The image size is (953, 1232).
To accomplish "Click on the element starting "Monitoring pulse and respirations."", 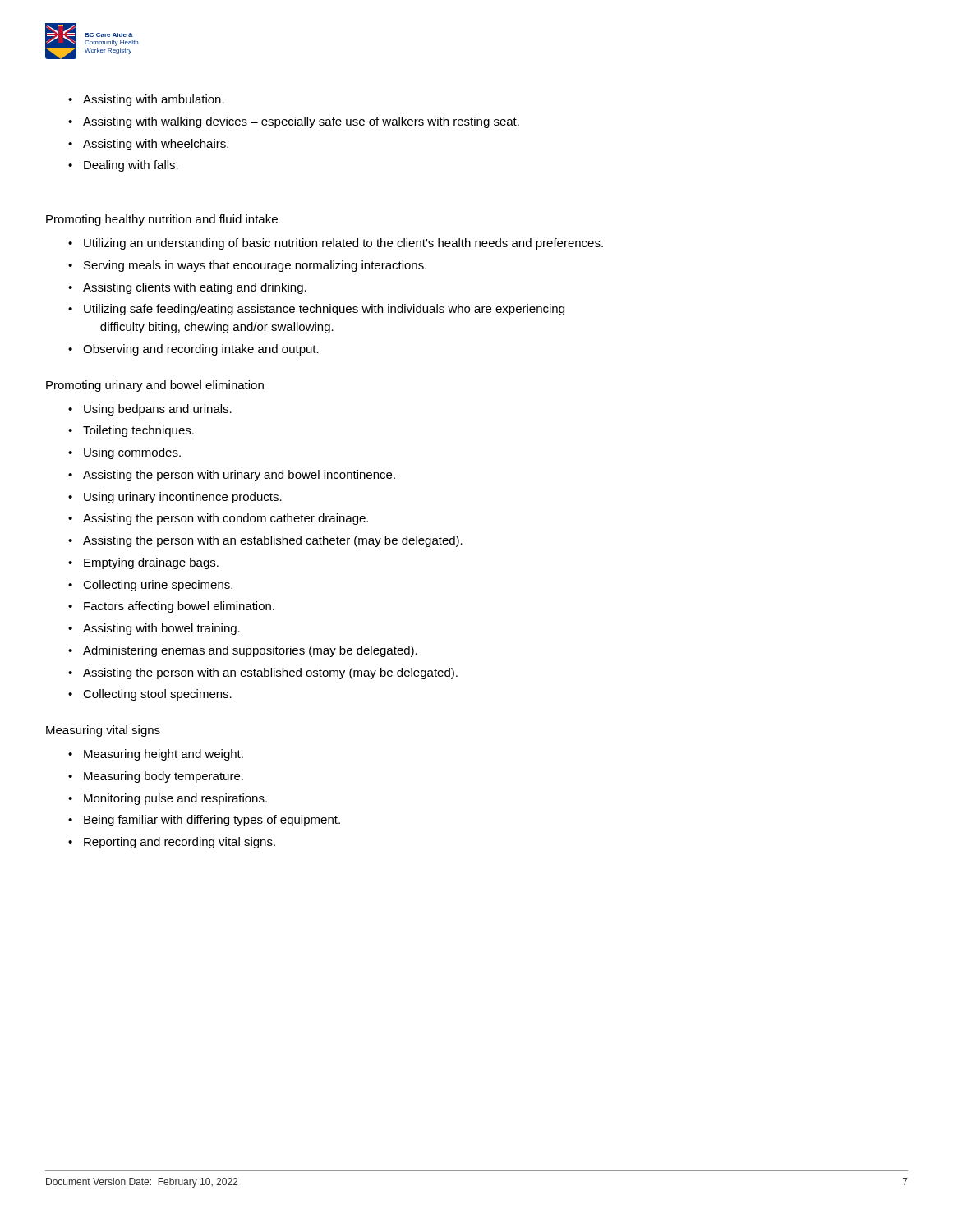I will (175, 798).
